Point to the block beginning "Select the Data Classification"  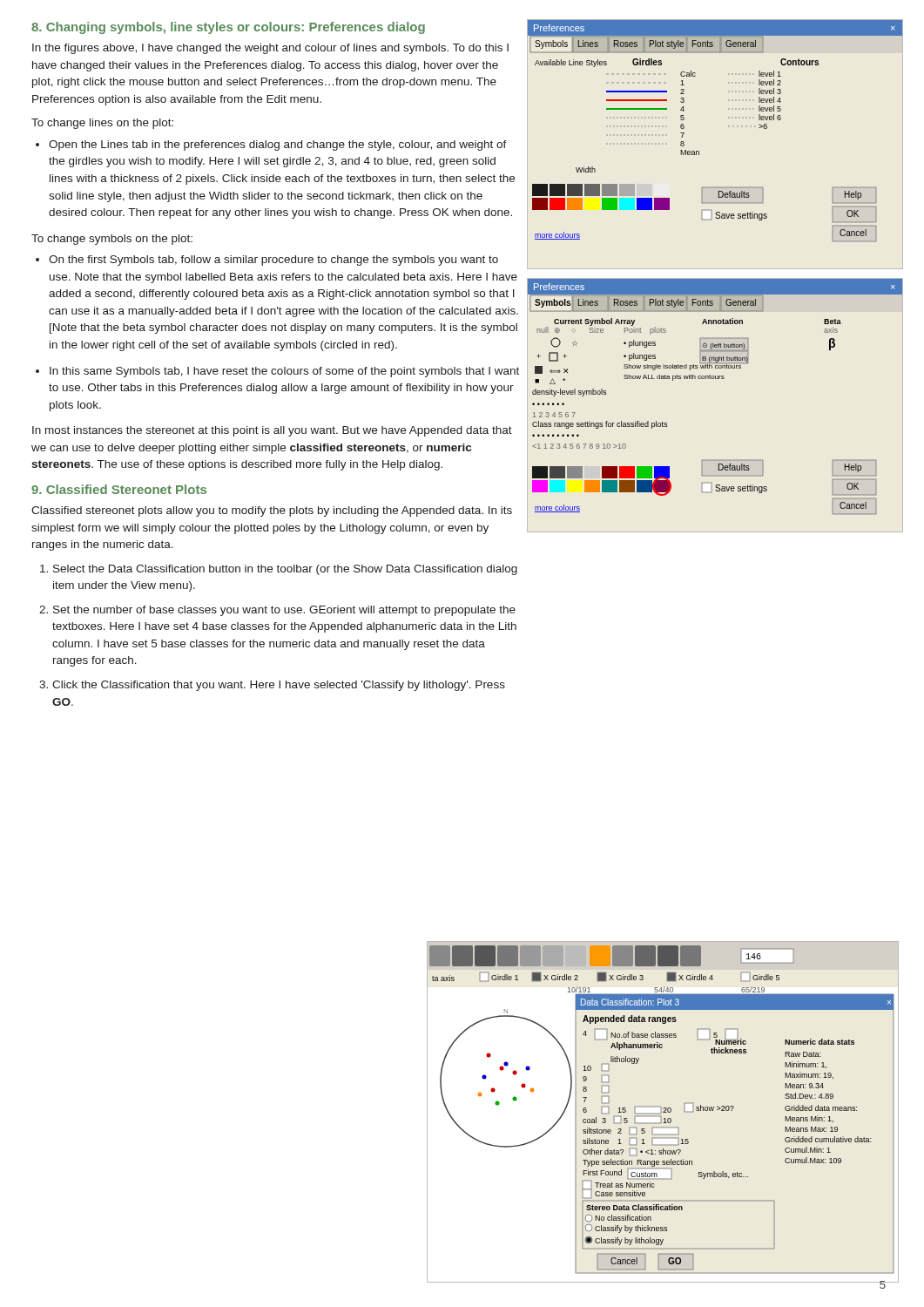click(285, 577)
